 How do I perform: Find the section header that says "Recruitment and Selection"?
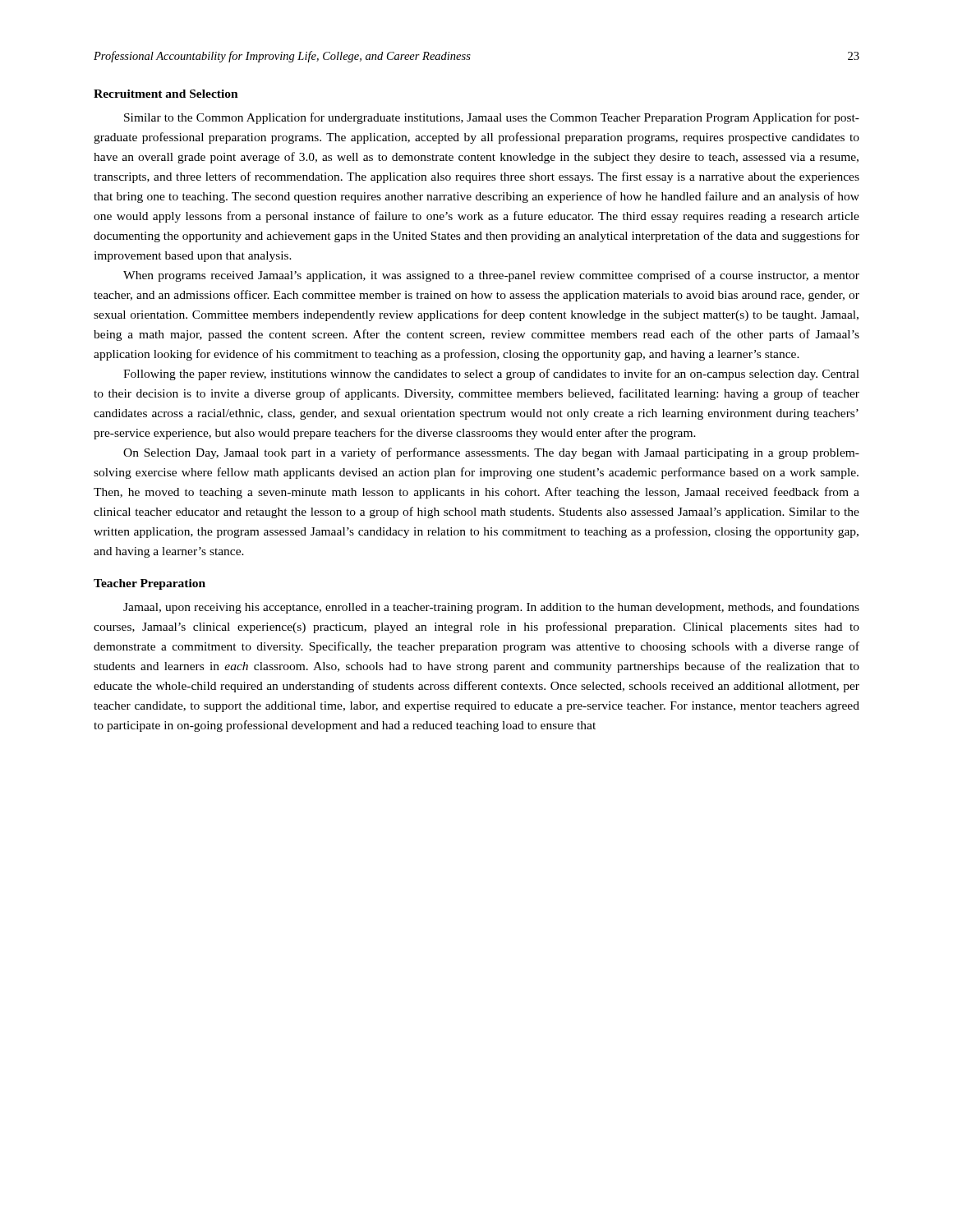(166, 93)
